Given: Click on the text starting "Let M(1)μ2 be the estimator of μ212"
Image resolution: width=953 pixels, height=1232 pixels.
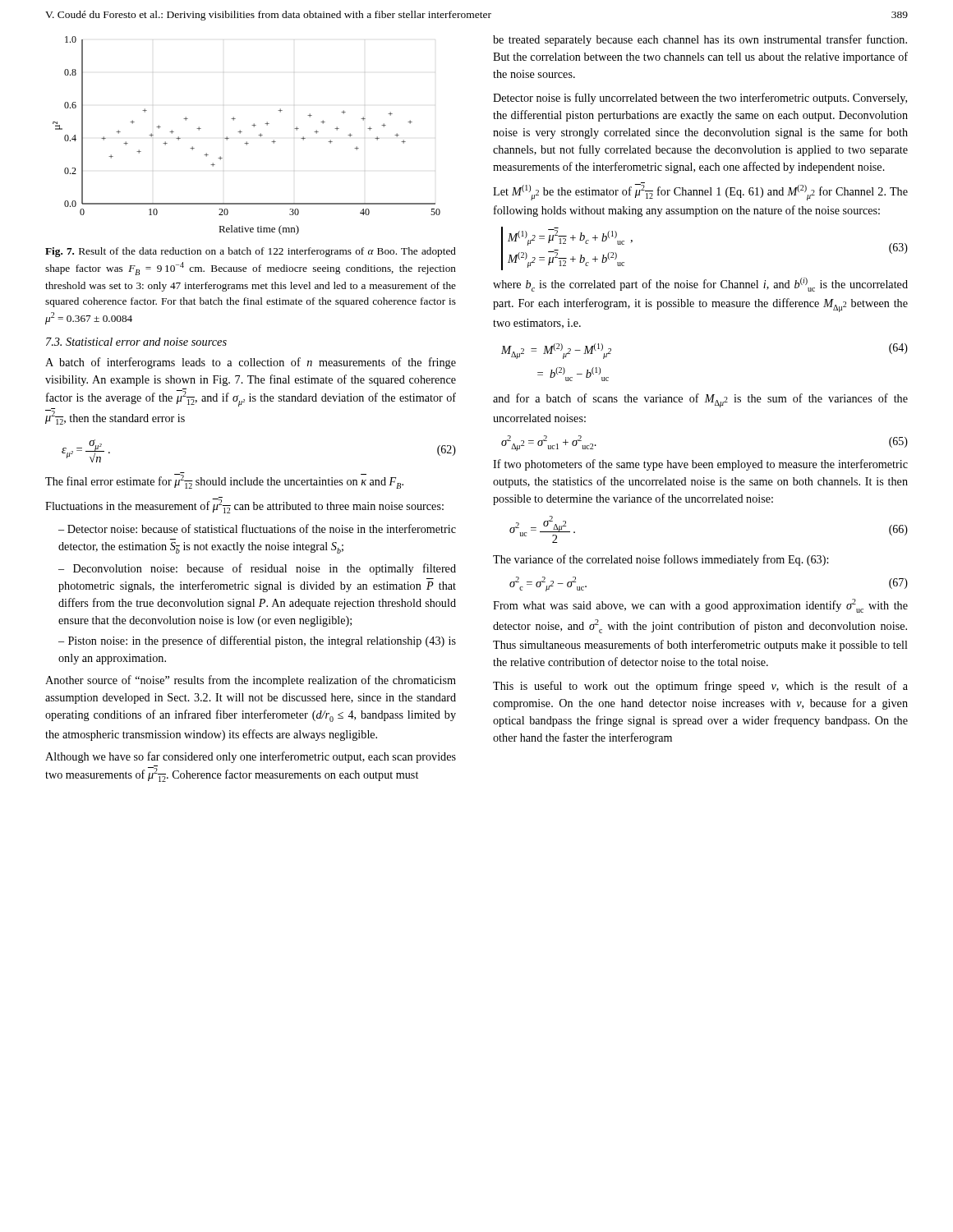Looking at the screenshot, I should click(700, 200).
